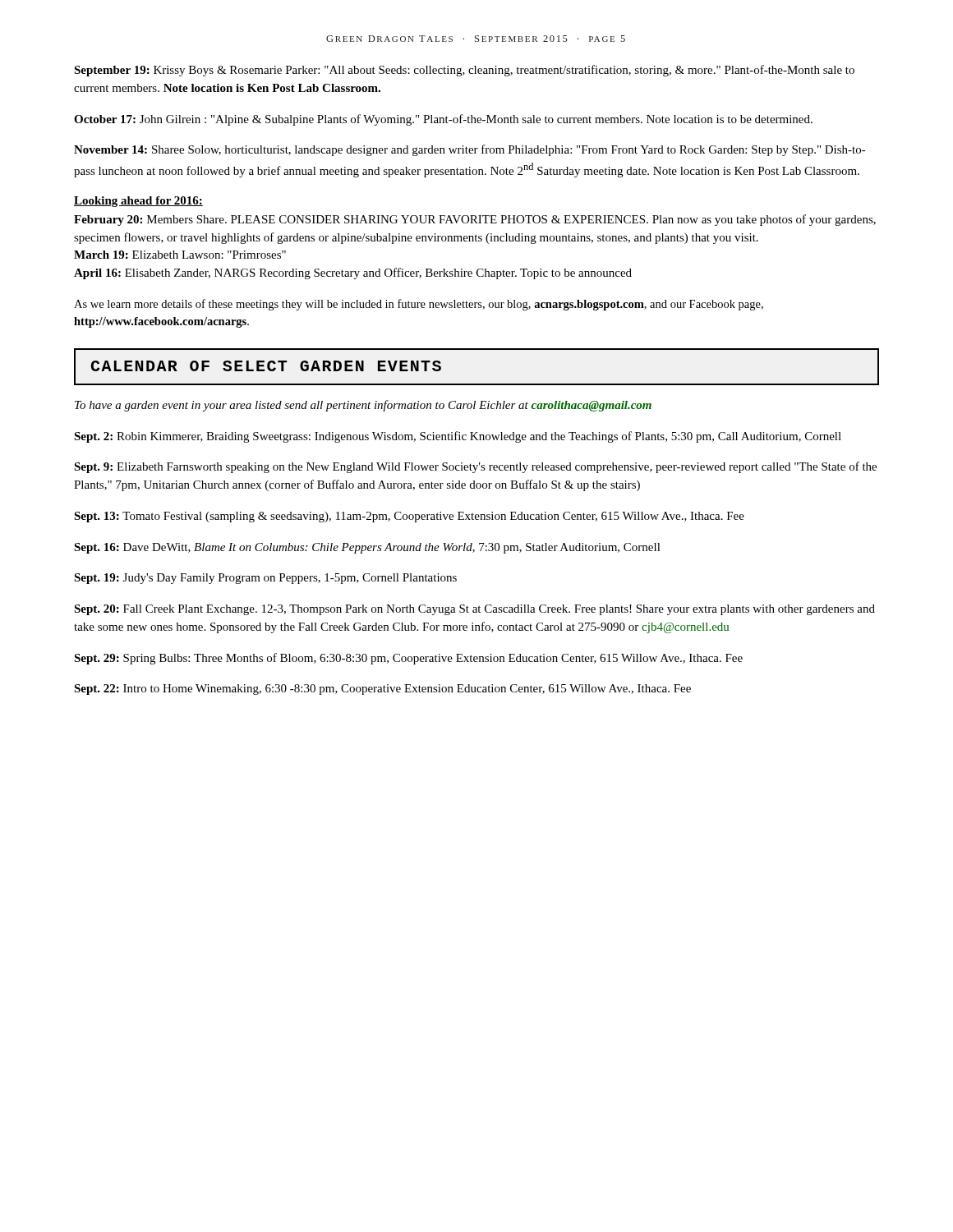953x1232 pixels.
Task: Select the block starting "As we learn more details of"
Action: [419, 312]
